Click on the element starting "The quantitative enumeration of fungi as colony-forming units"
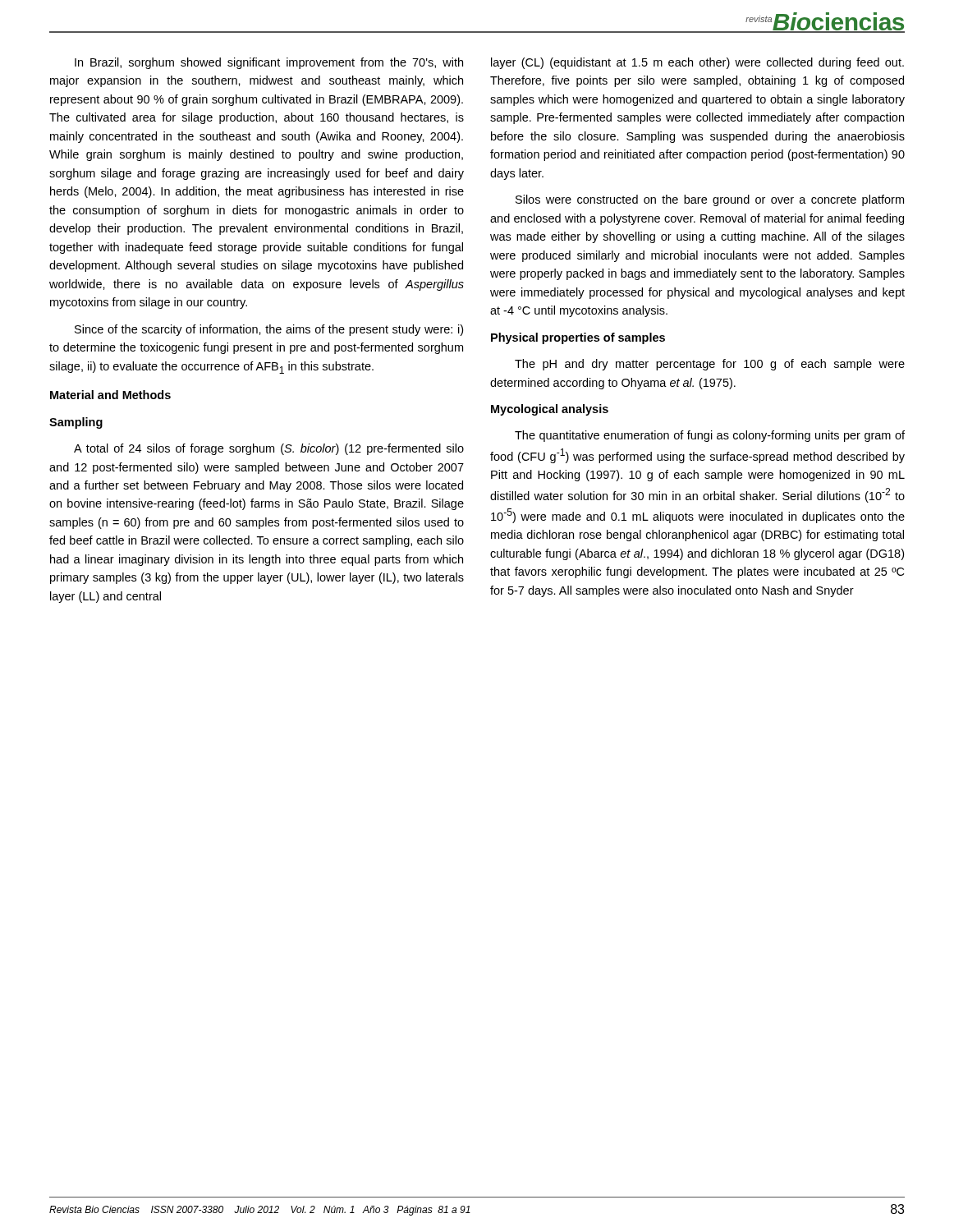The image size is (954, 1232). [697, 513]
